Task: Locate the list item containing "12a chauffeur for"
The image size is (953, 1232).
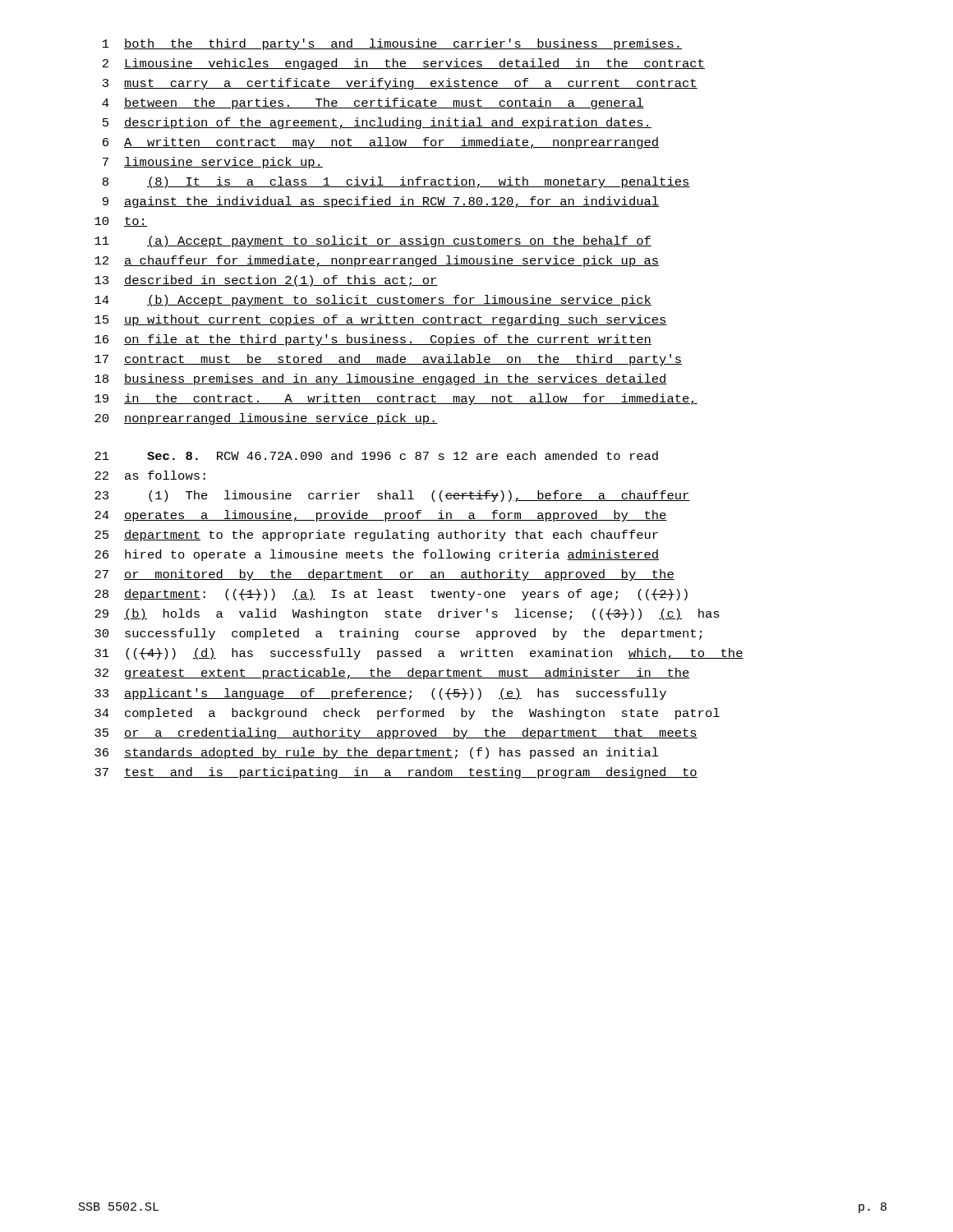Action: tap(369, 261)
